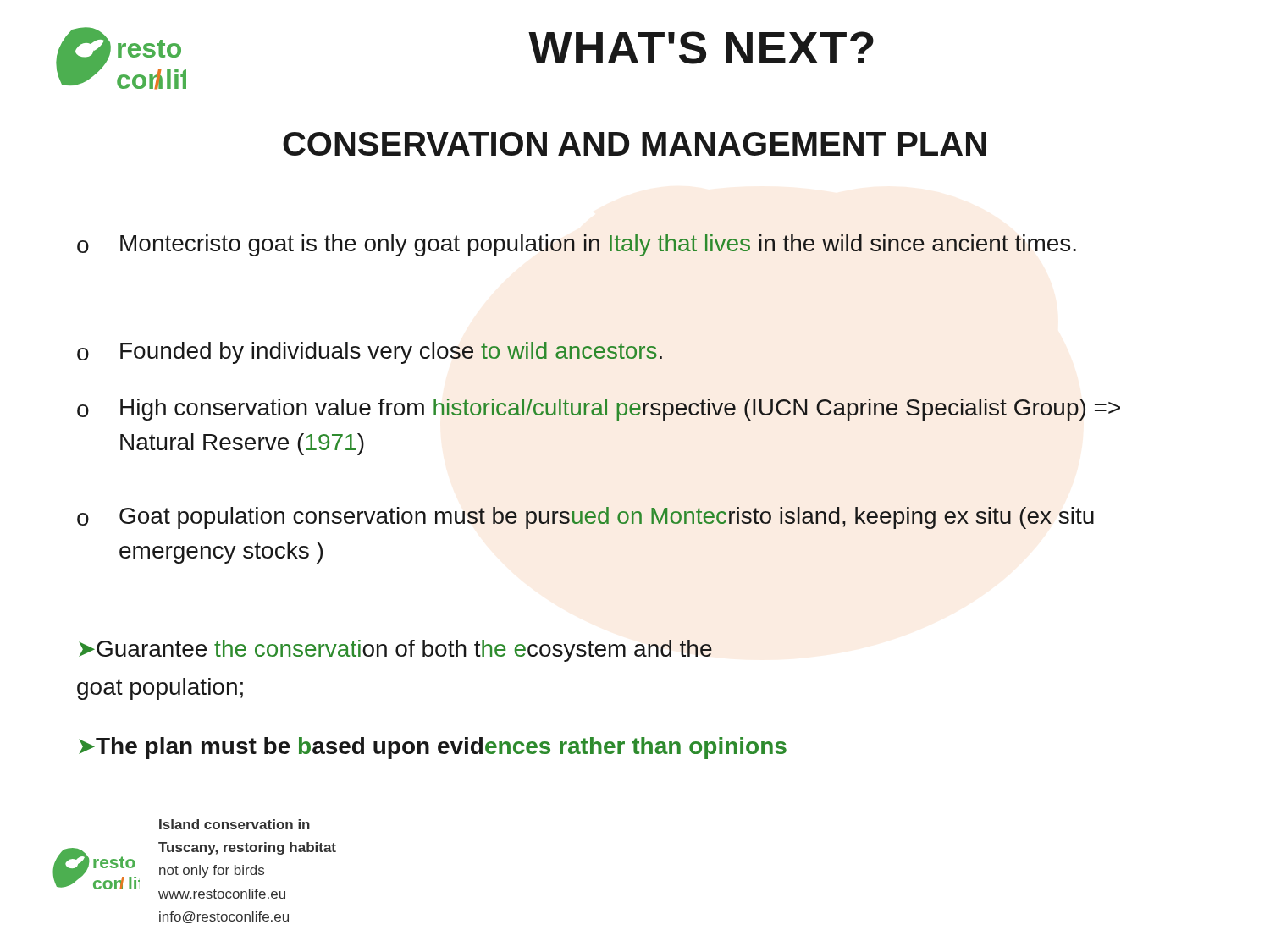Locate the list item containing "➤The plan must"
The image size is (1270, 952).
[x=432, y=746]
